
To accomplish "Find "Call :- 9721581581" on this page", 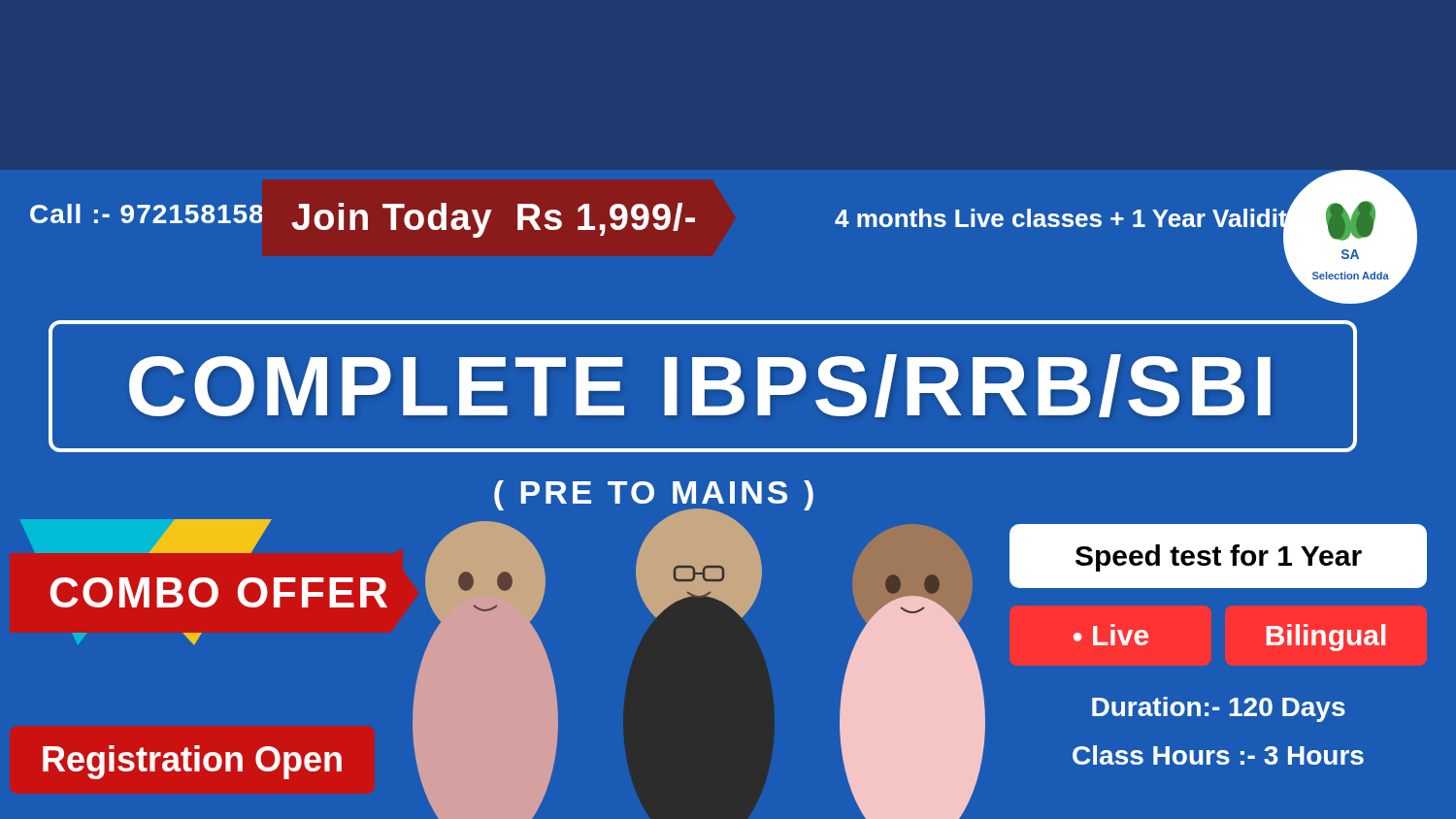I will (x=155, y=214).
